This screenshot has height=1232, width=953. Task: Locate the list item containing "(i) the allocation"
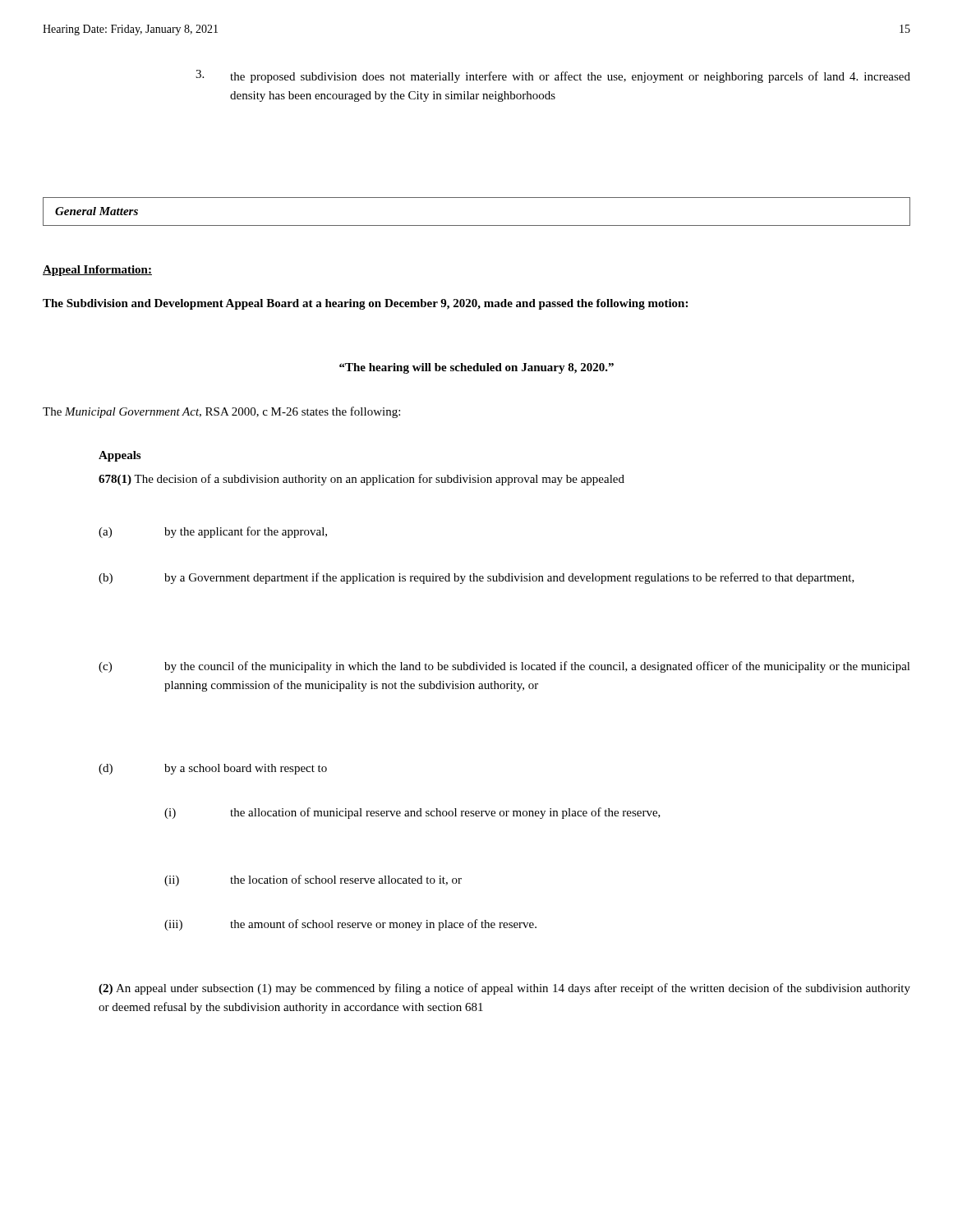point(537,813)
